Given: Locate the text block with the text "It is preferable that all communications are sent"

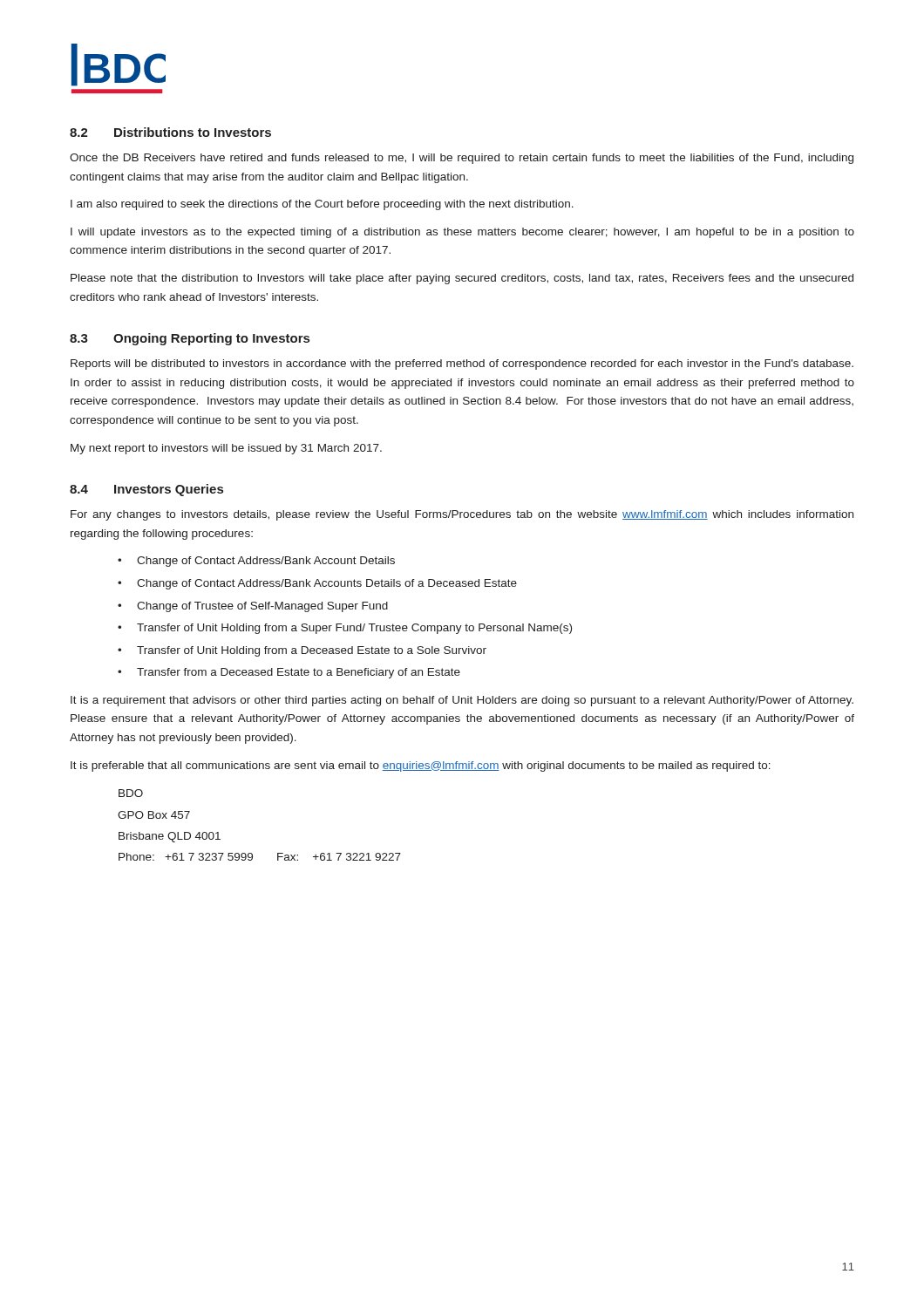Looking at the screenshot, I should (420, 765).
